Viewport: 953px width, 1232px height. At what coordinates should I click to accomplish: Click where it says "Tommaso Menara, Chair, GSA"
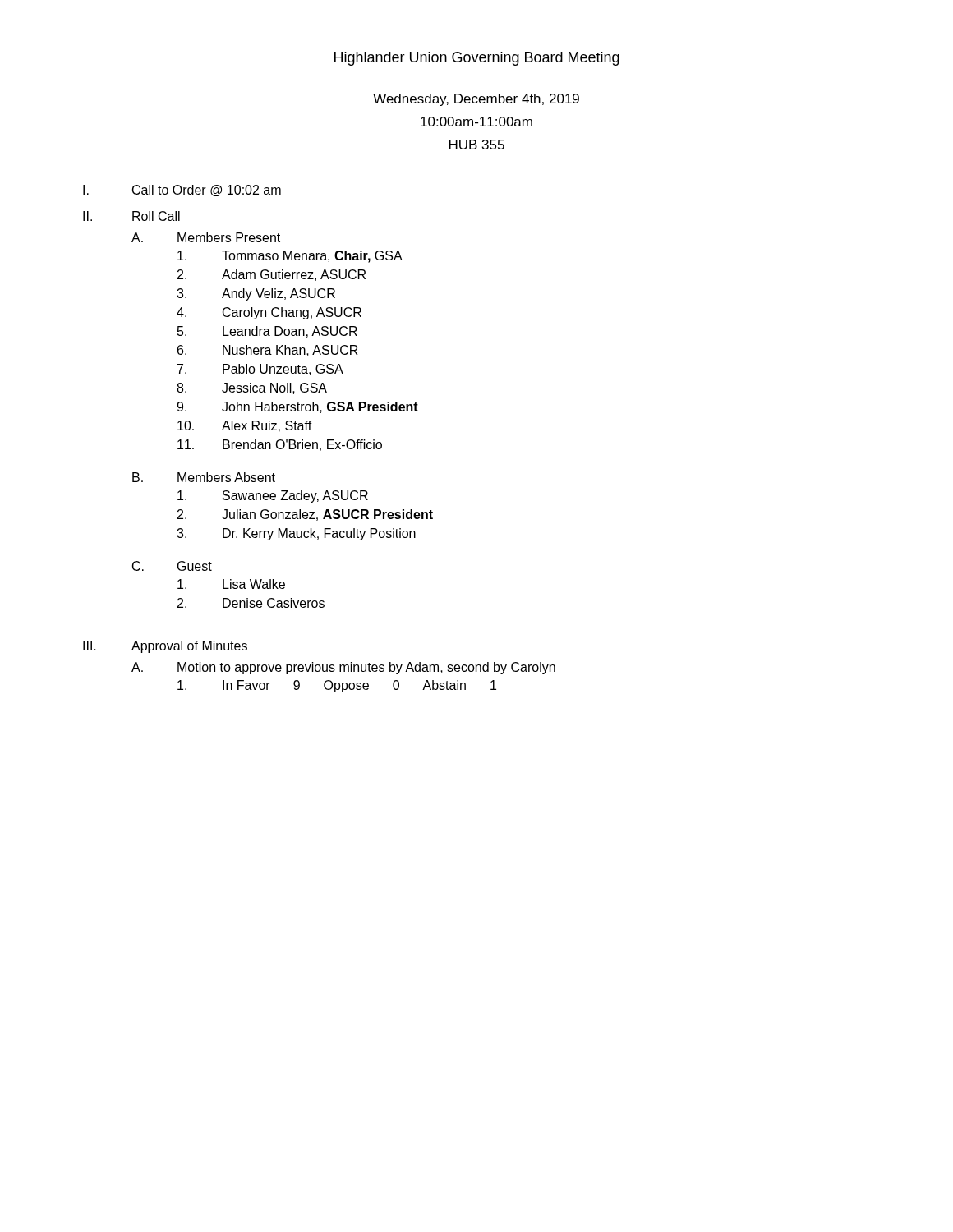[290, 257]
